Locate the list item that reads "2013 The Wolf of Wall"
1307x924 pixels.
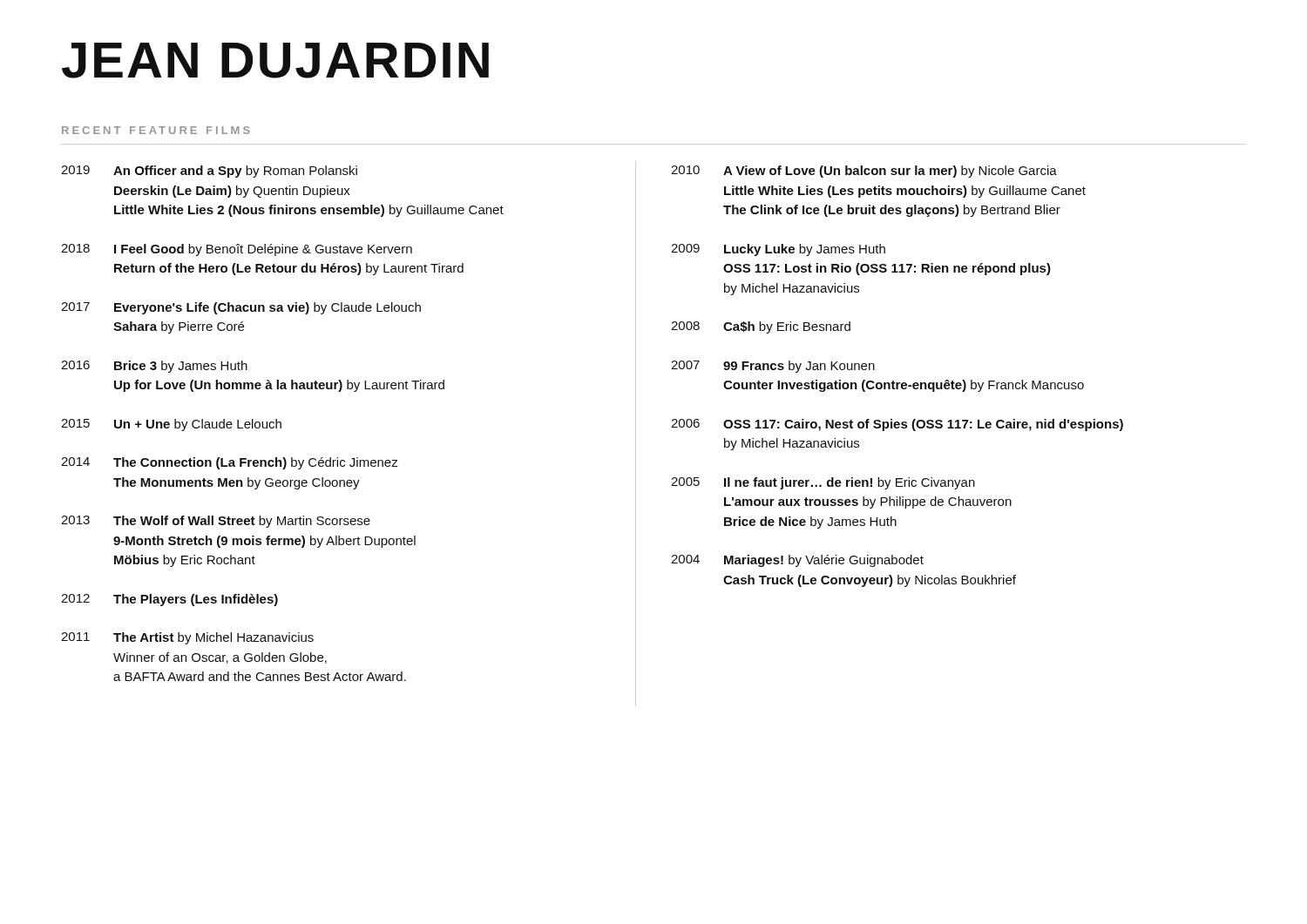pyautogui.click(x=239, y=541)
